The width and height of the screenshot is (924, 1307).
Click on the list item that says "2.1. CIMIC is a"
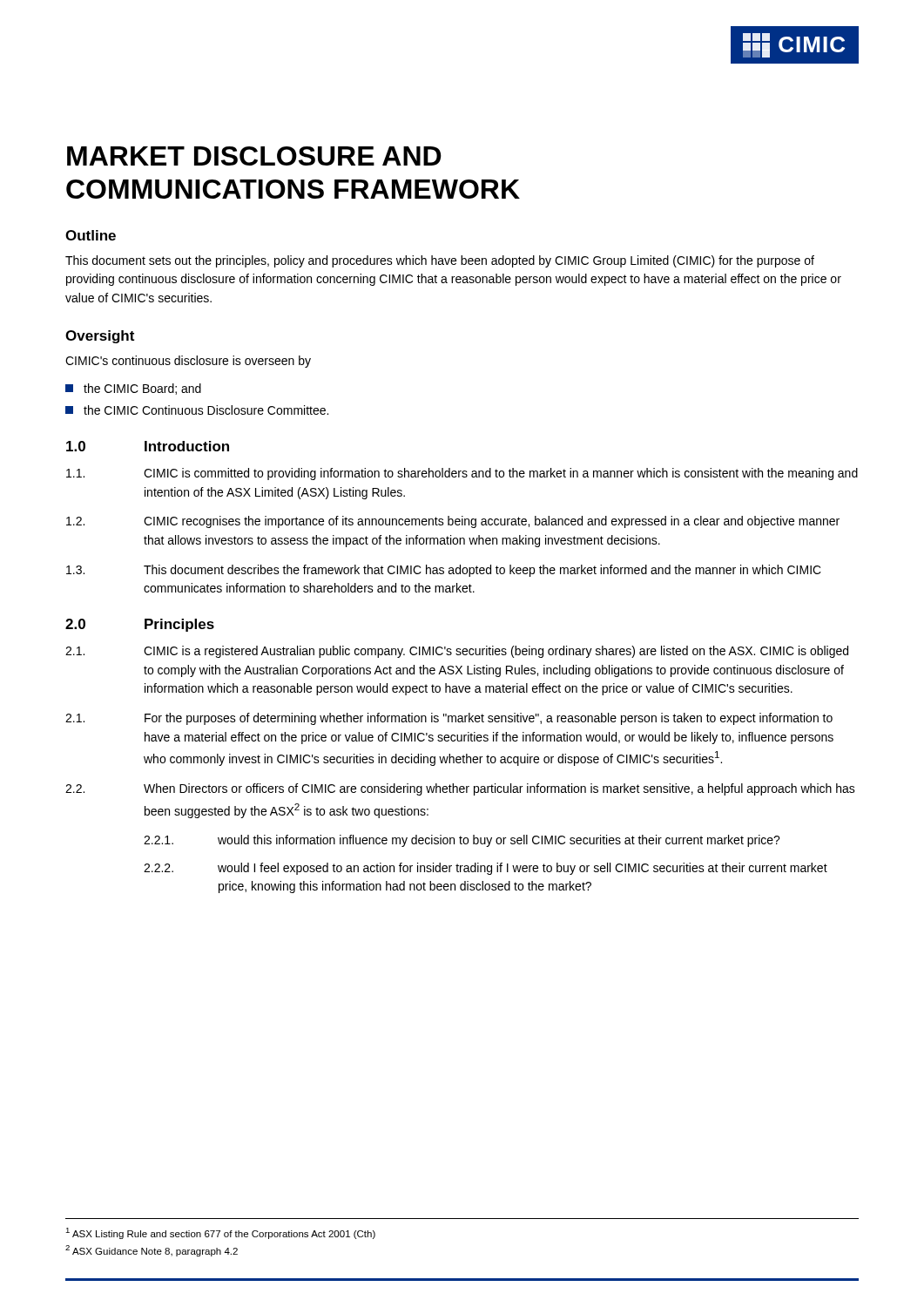pos(462,671)
